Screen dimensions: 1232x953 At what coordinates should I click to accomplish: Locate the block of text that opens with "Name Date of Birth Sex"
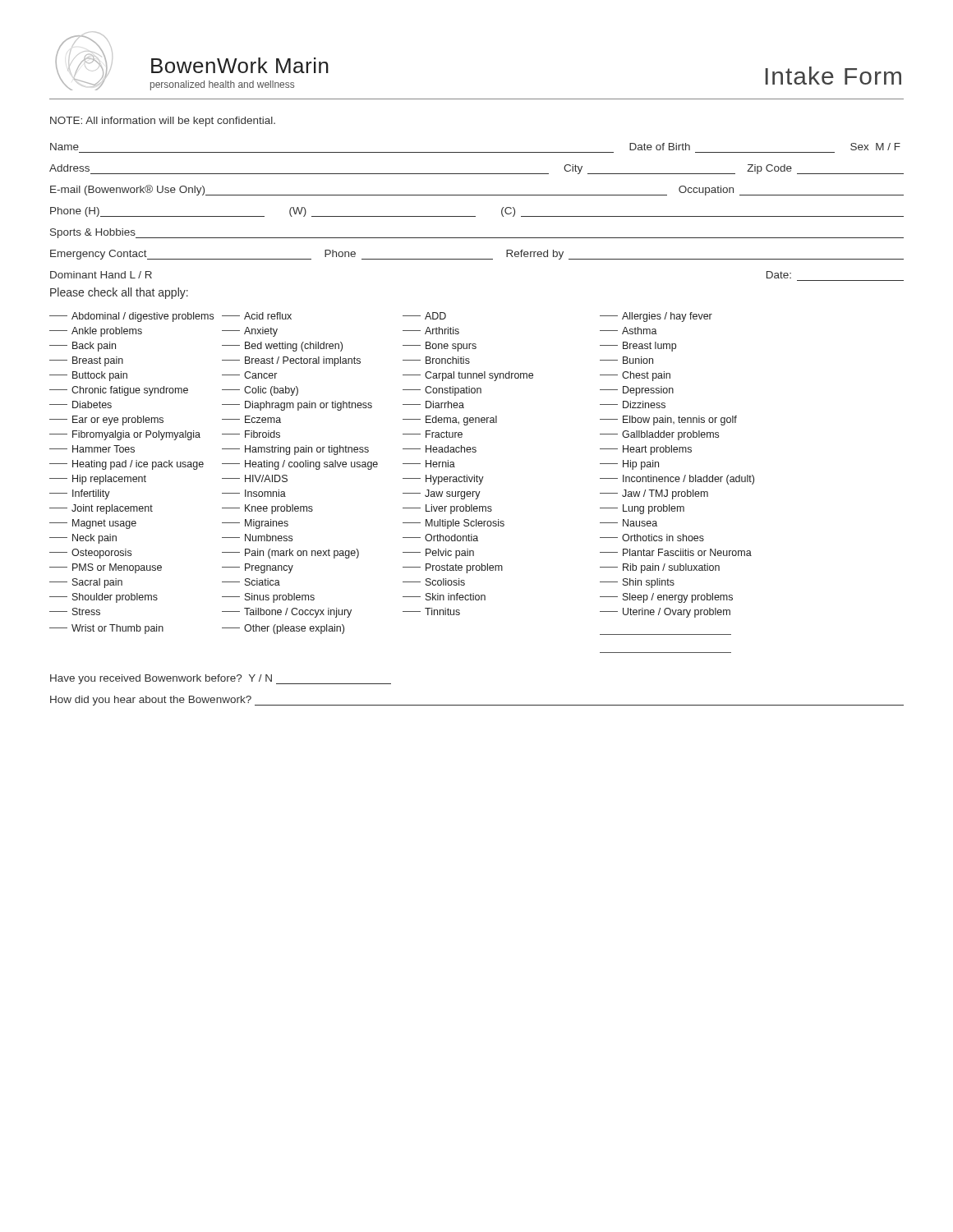(475, 146)
